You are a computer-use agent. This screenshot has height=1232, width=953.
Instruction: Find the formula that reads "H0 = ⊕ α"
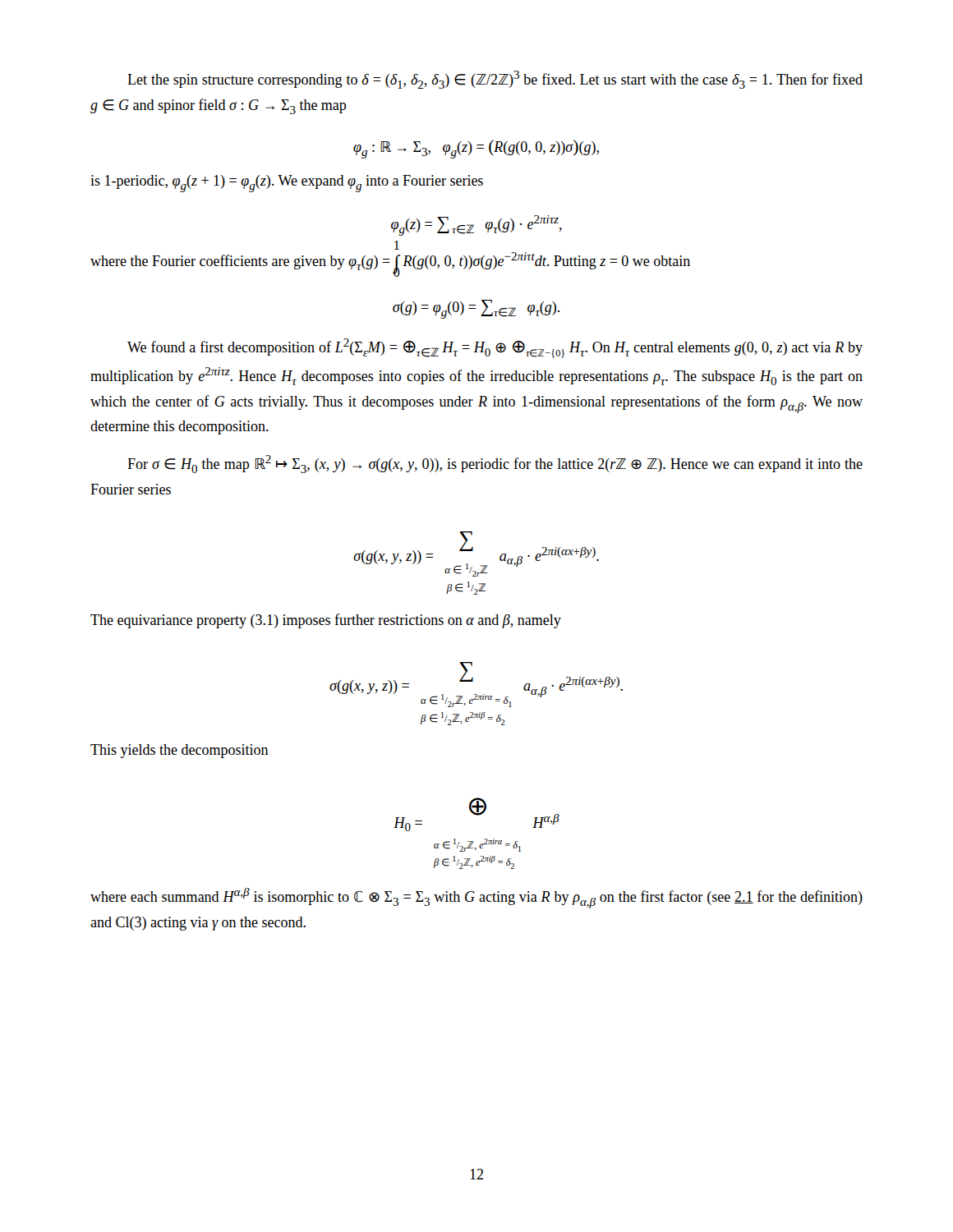pos(476,824)
